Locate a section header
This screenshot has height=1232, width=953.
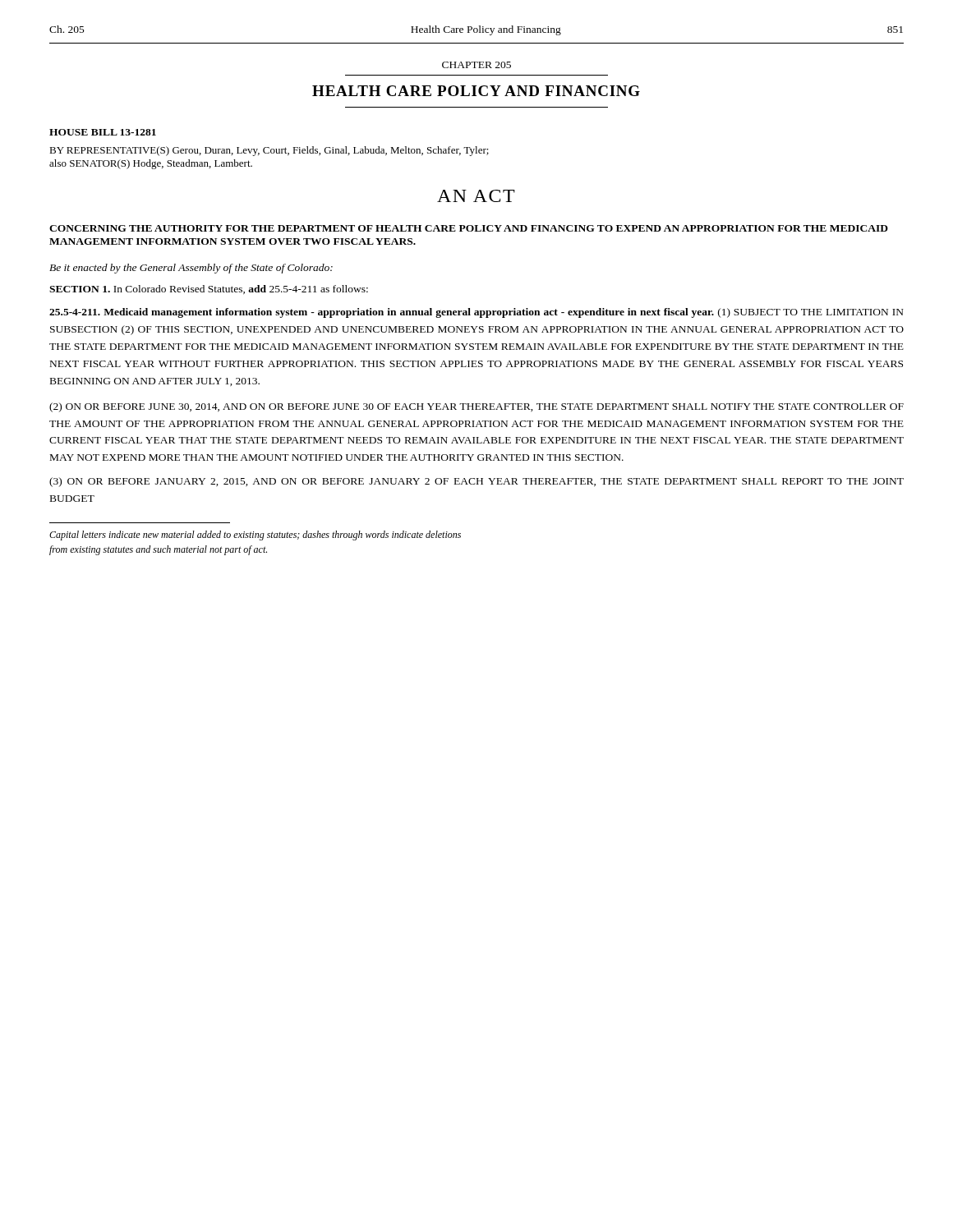tap(476, 64)
